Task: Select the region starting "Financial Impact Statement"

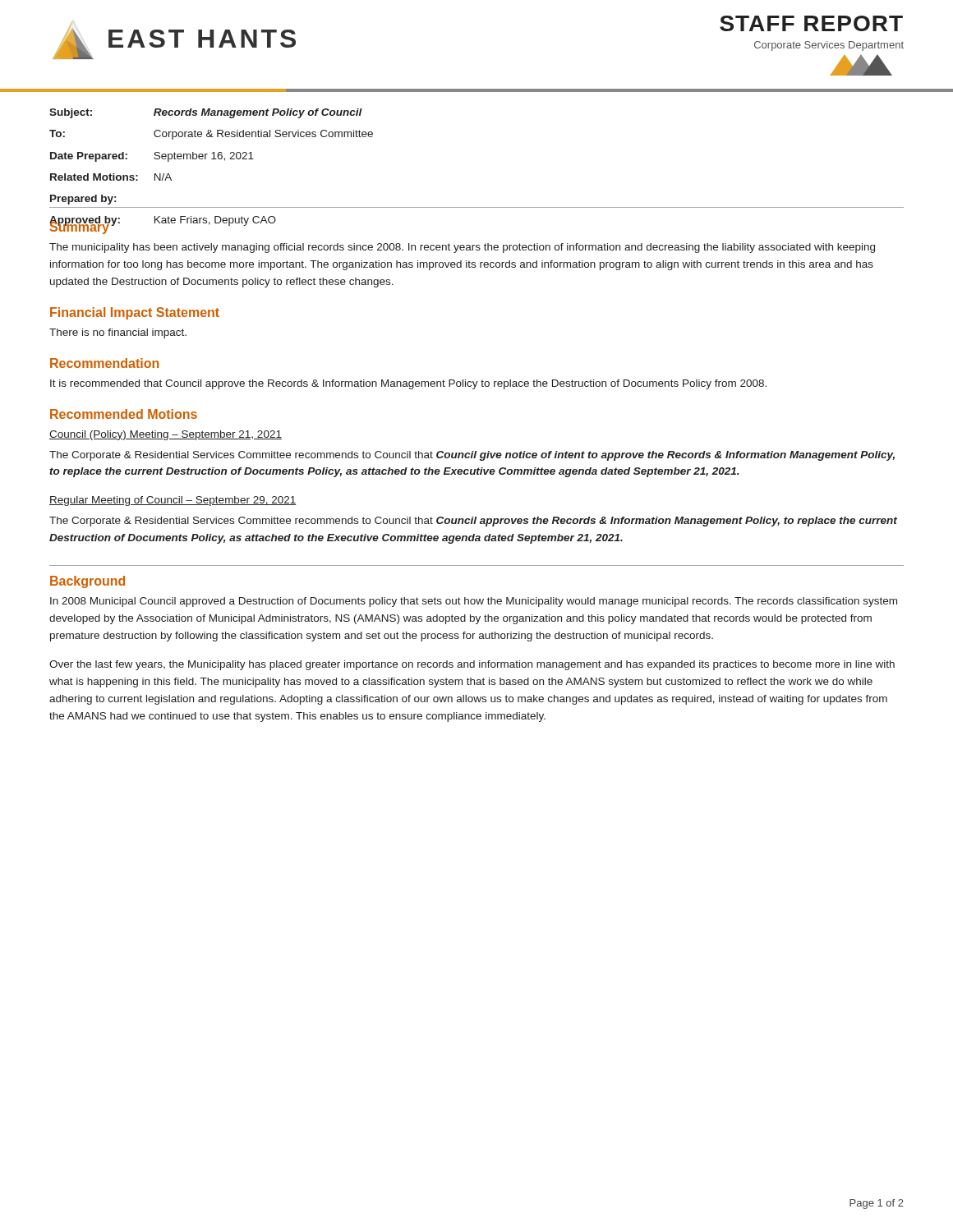Action: [134, 312]
